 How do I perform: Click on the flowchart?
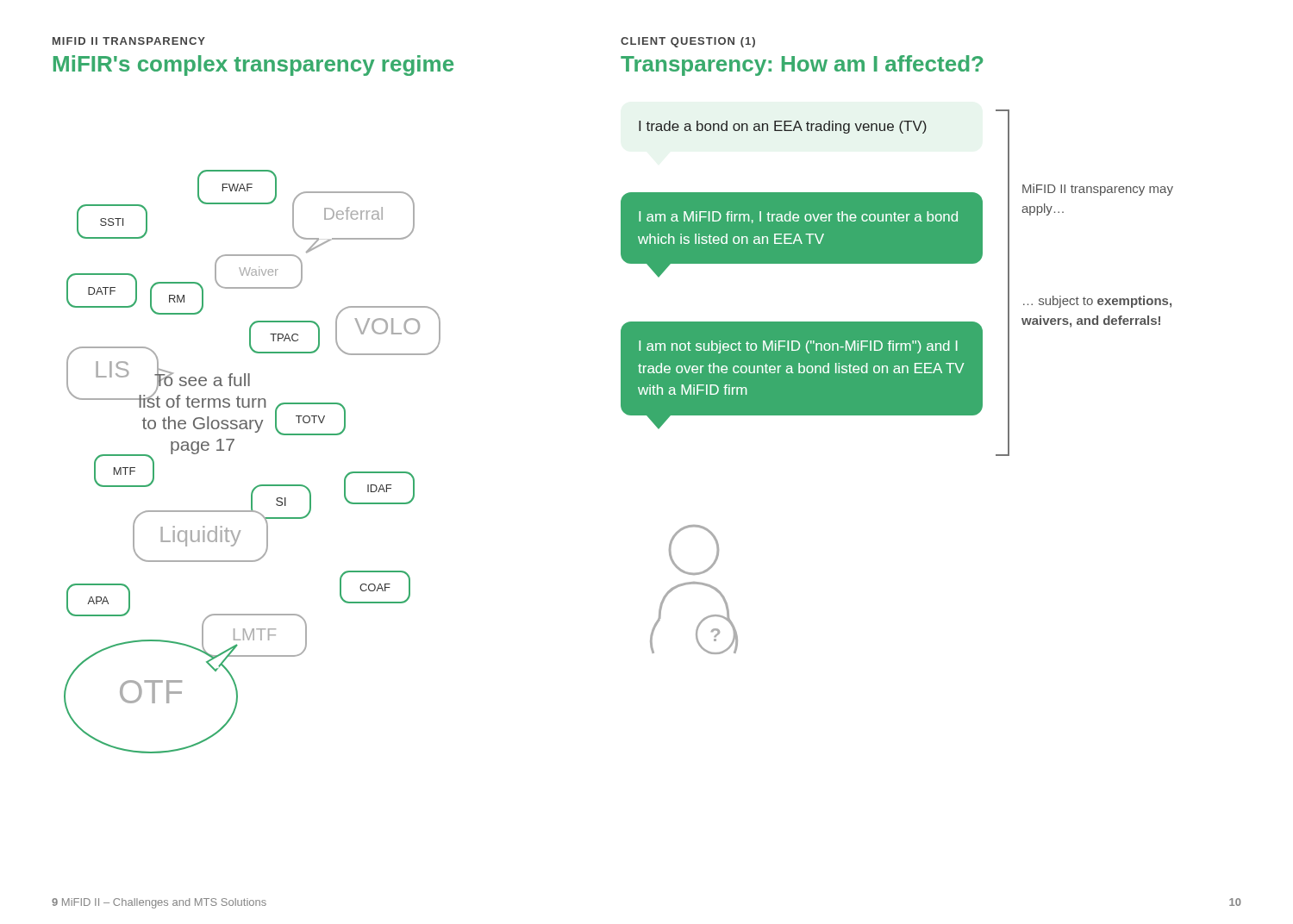922,438
